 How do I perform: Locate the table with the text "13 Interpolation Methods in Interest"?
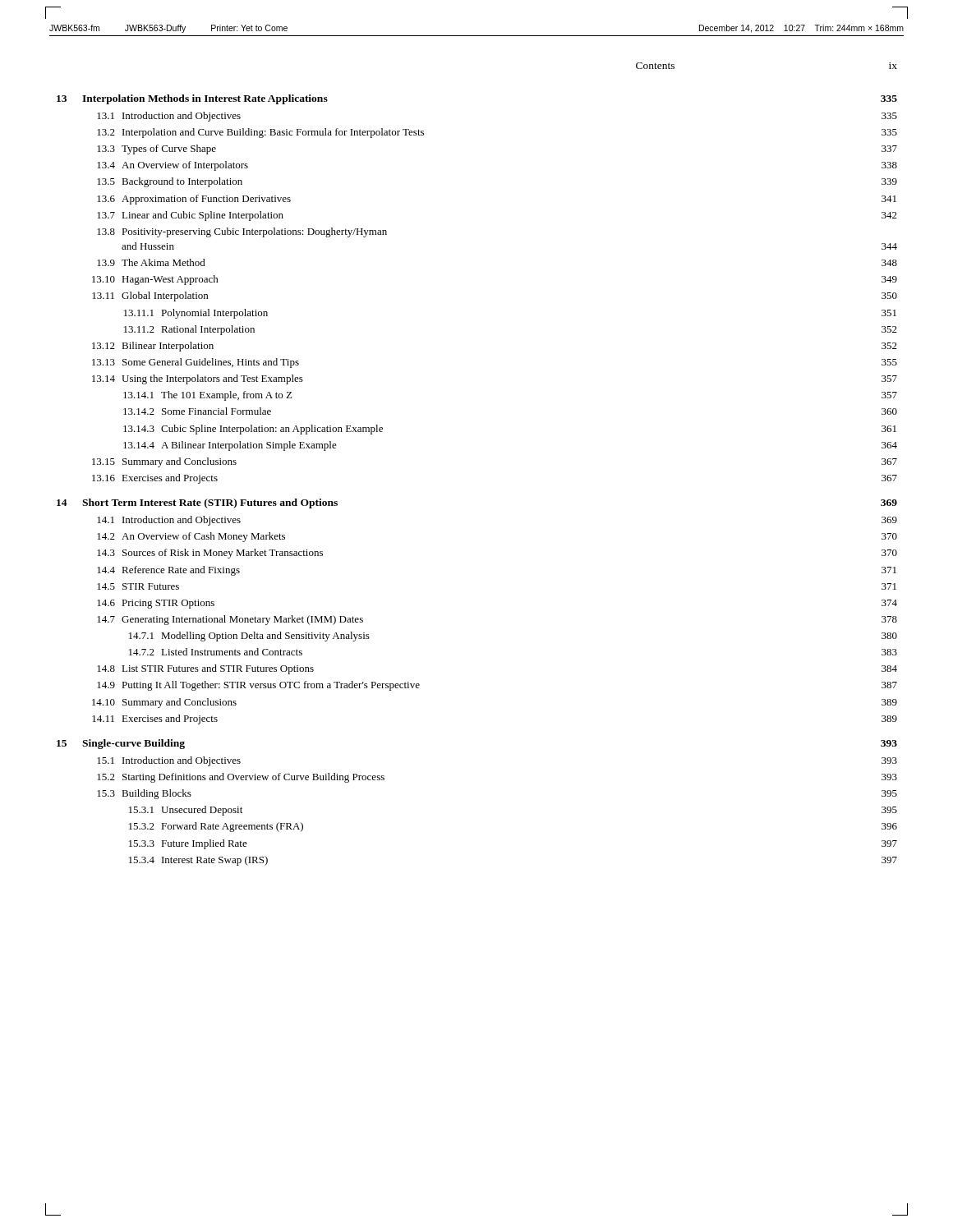click(x=476, y=475)
